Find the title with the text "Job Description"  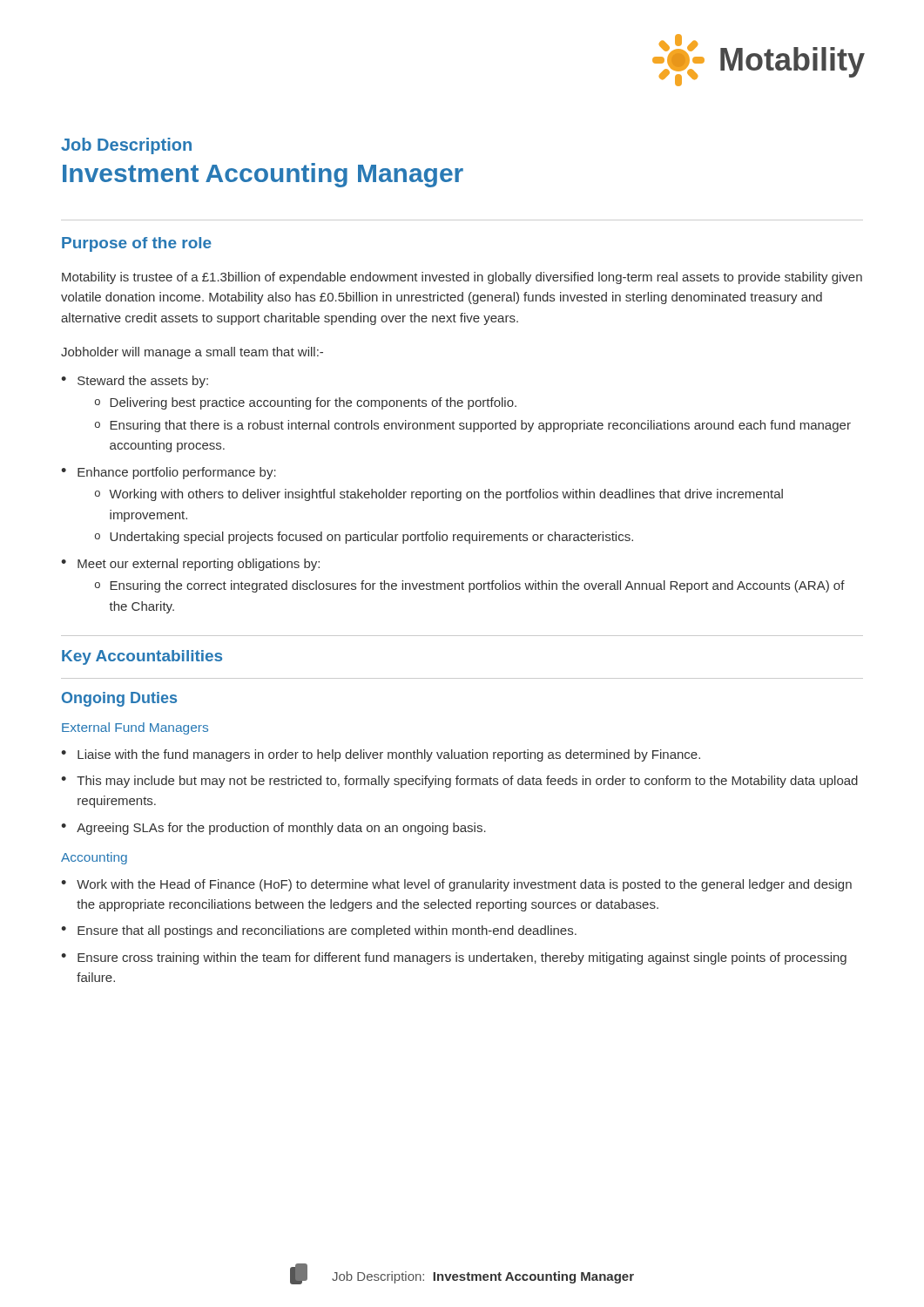(127, 145)
